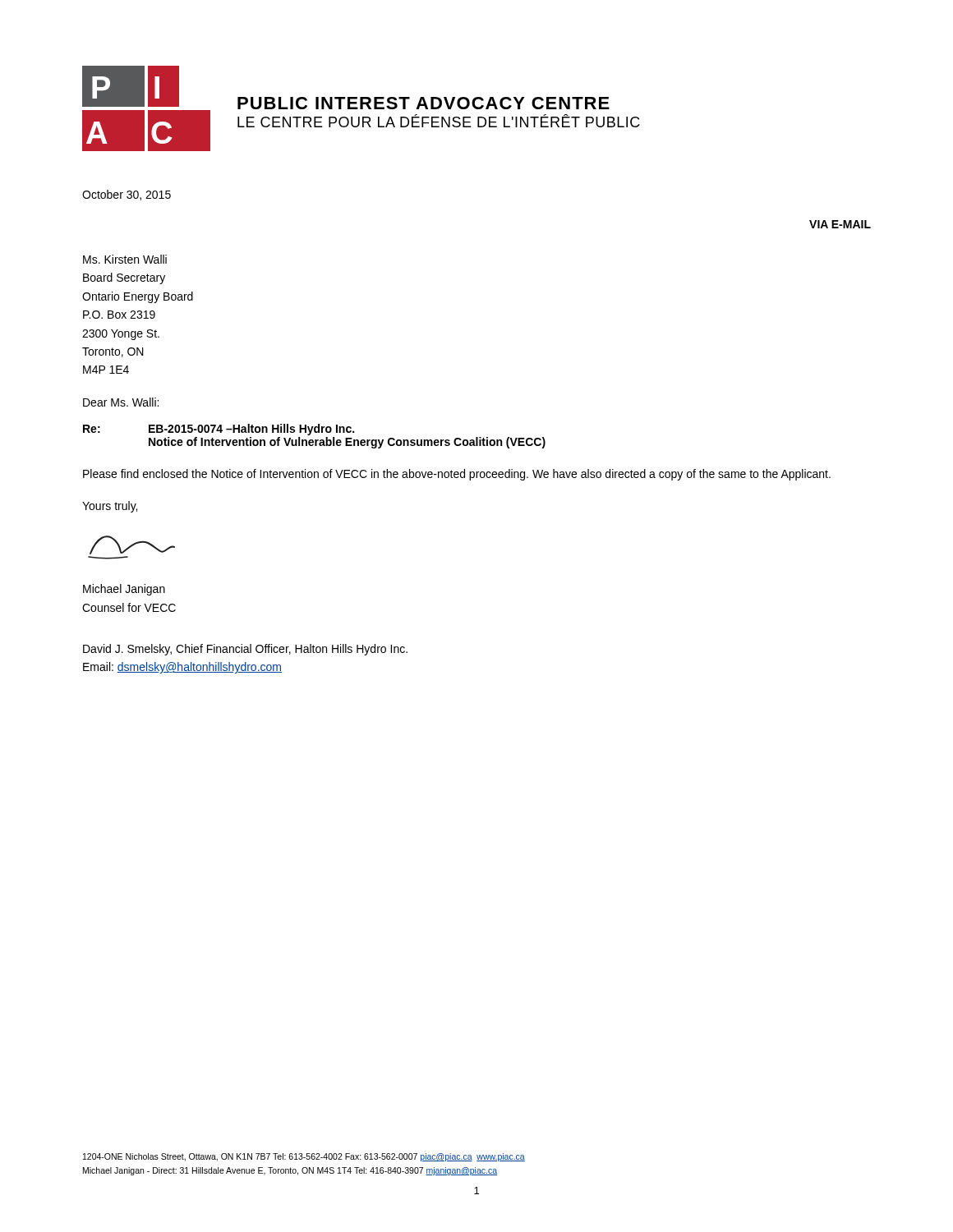Locate the passage starting "October 30, 2015"
Image resolution: width=953 pixels, height=1232 pixels.
click(x=127, y=195)
